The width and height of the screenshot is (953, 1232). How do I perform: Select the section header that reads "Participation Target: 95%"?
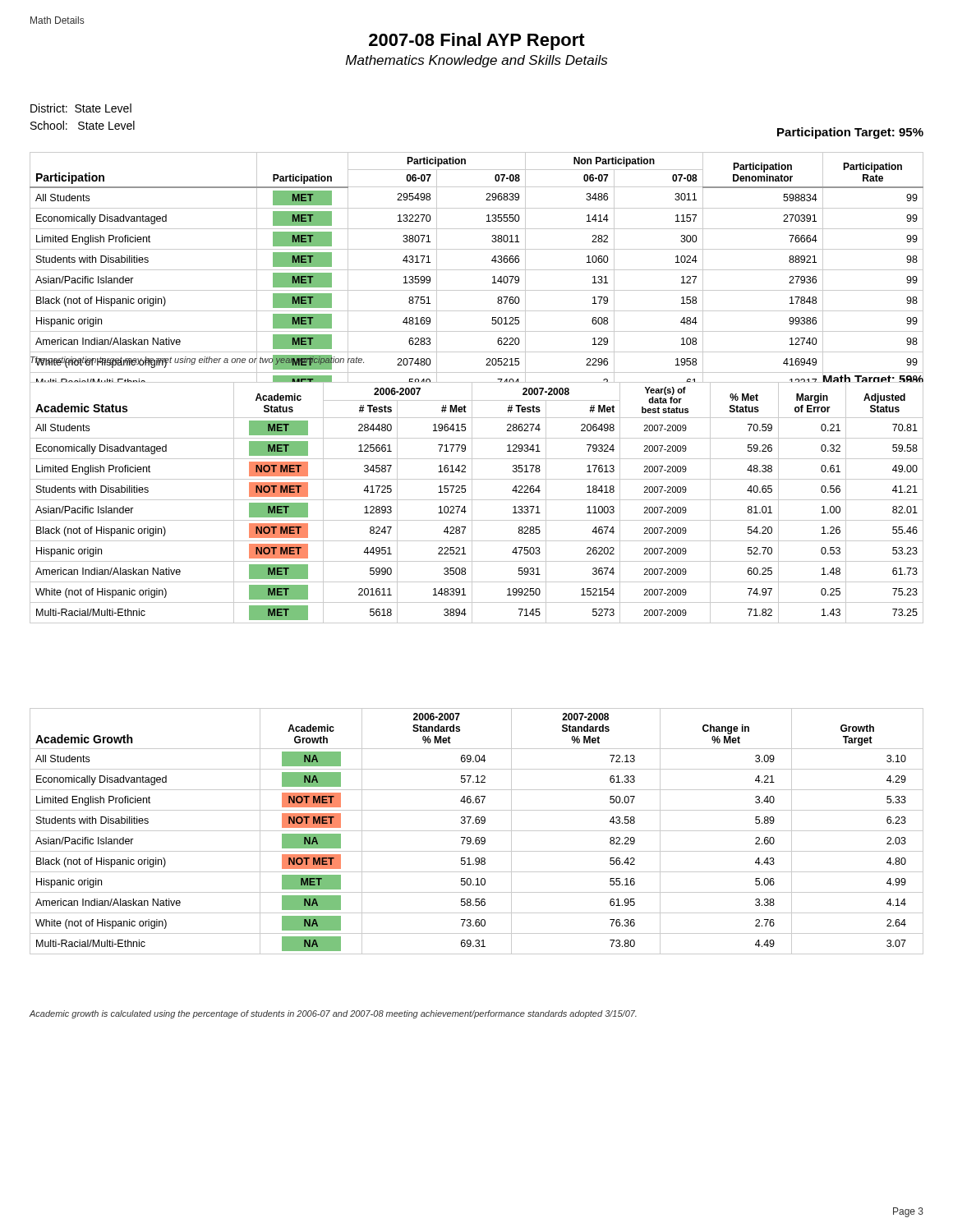850,132
